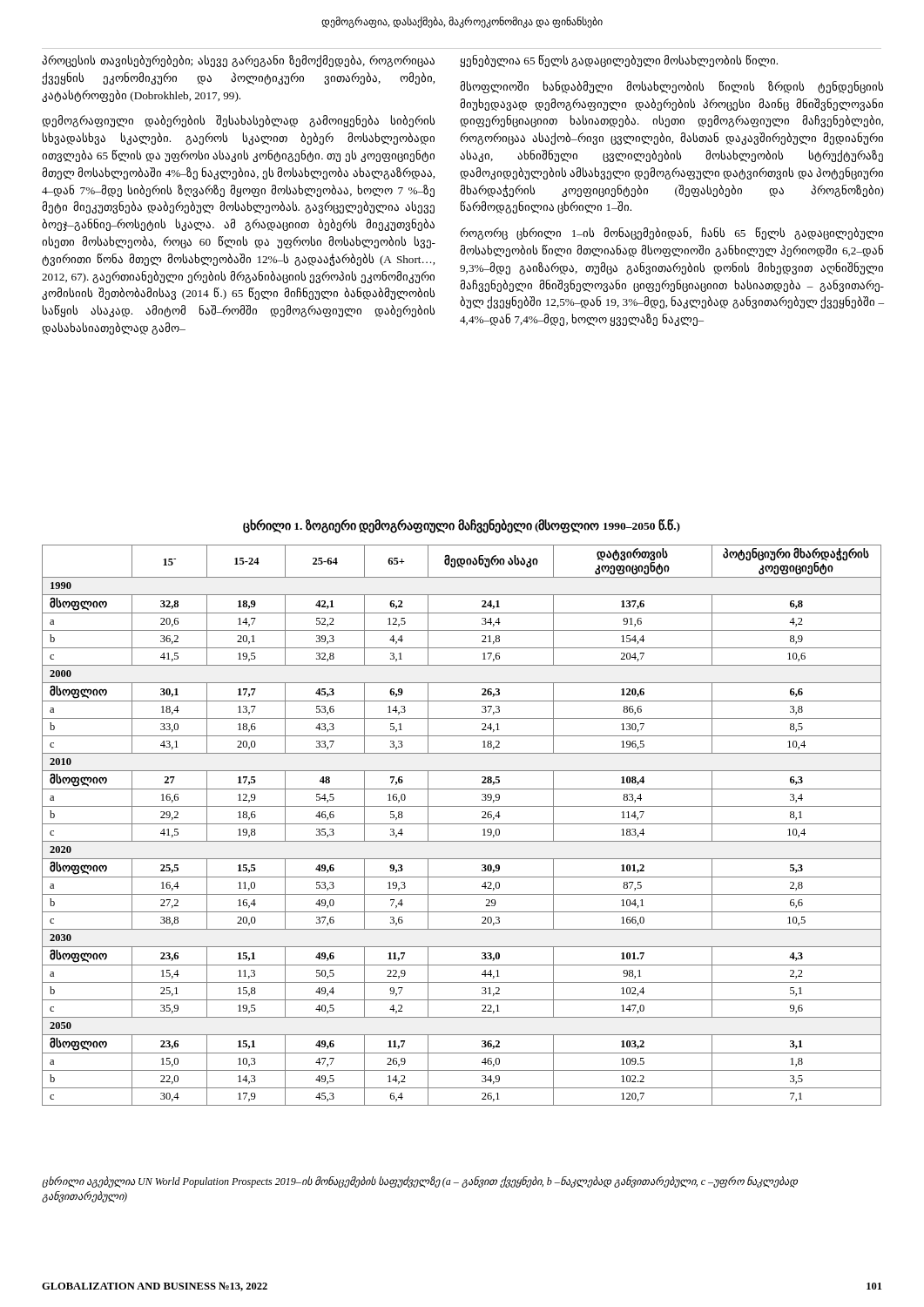924x1307 pixels.
Task: Select the table that reads "პოტენციური მხარდაჭერის კოეფიციენტი"
Action: pyautogui.click(x=462, y=825)
